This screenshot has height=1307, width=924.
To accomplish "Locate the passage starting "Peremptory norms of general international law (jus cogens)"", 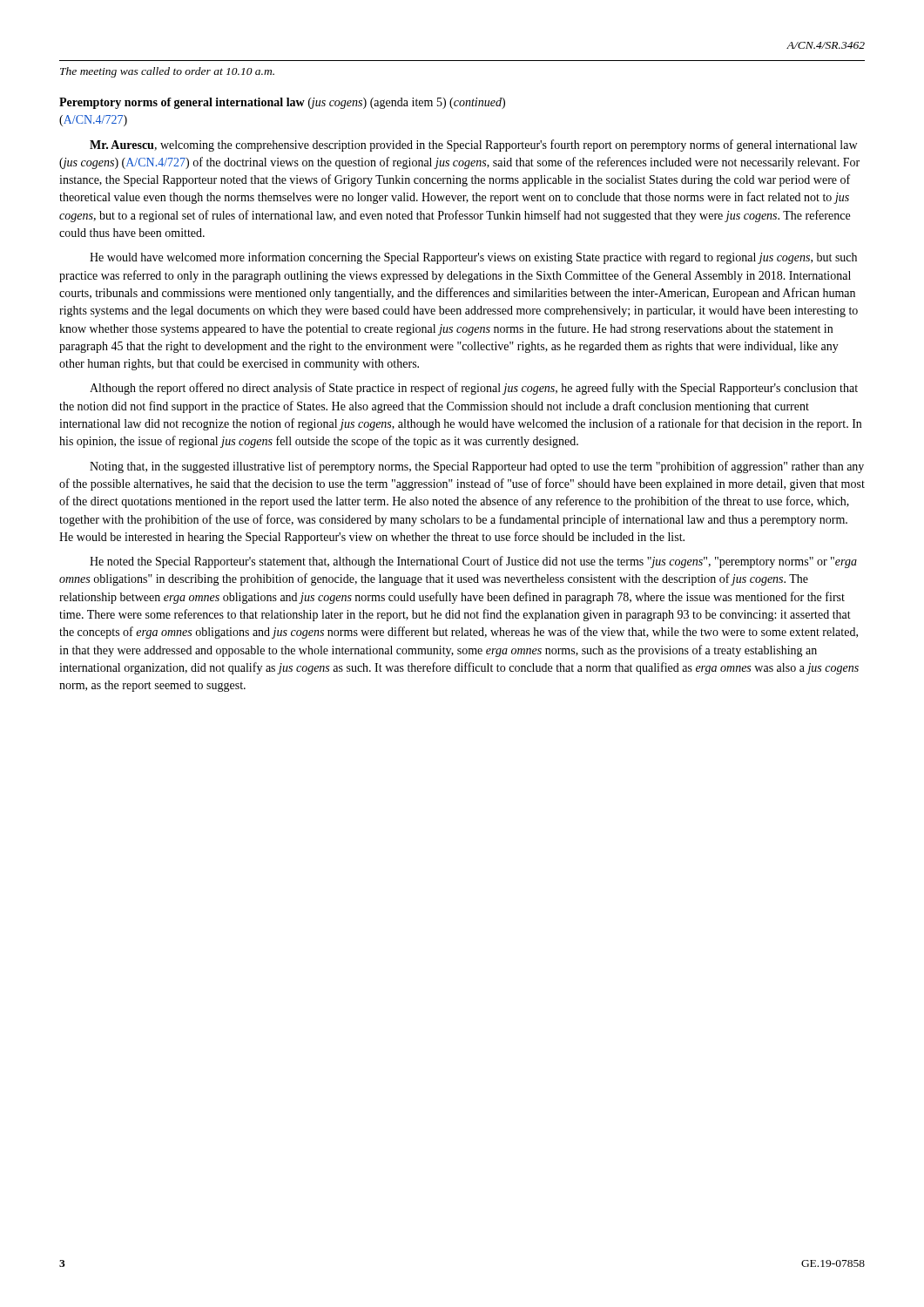I will [462, 112].
